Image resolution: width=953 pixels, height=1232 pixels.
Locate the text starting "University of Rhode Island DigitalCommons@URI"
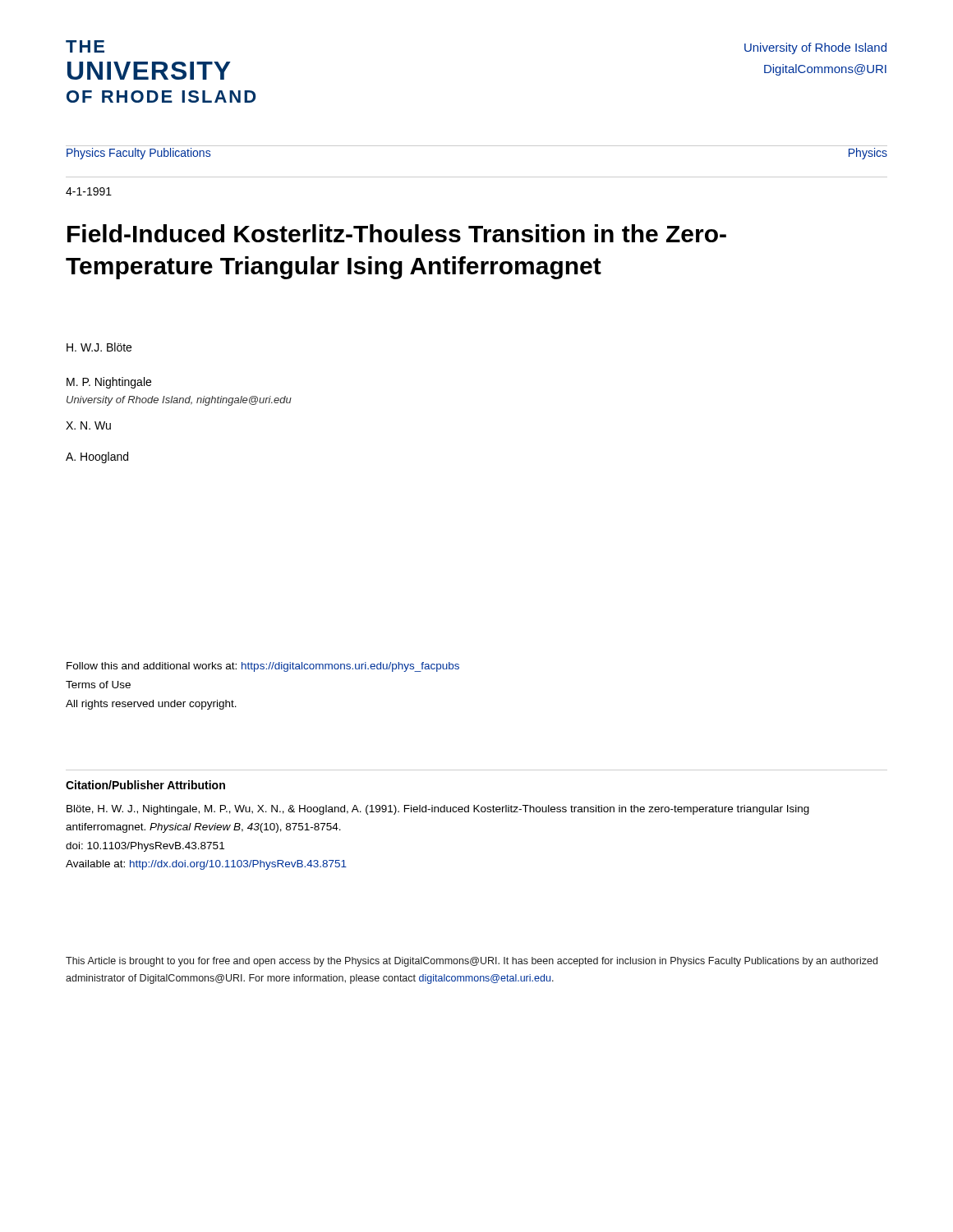[x=815, y=58]
